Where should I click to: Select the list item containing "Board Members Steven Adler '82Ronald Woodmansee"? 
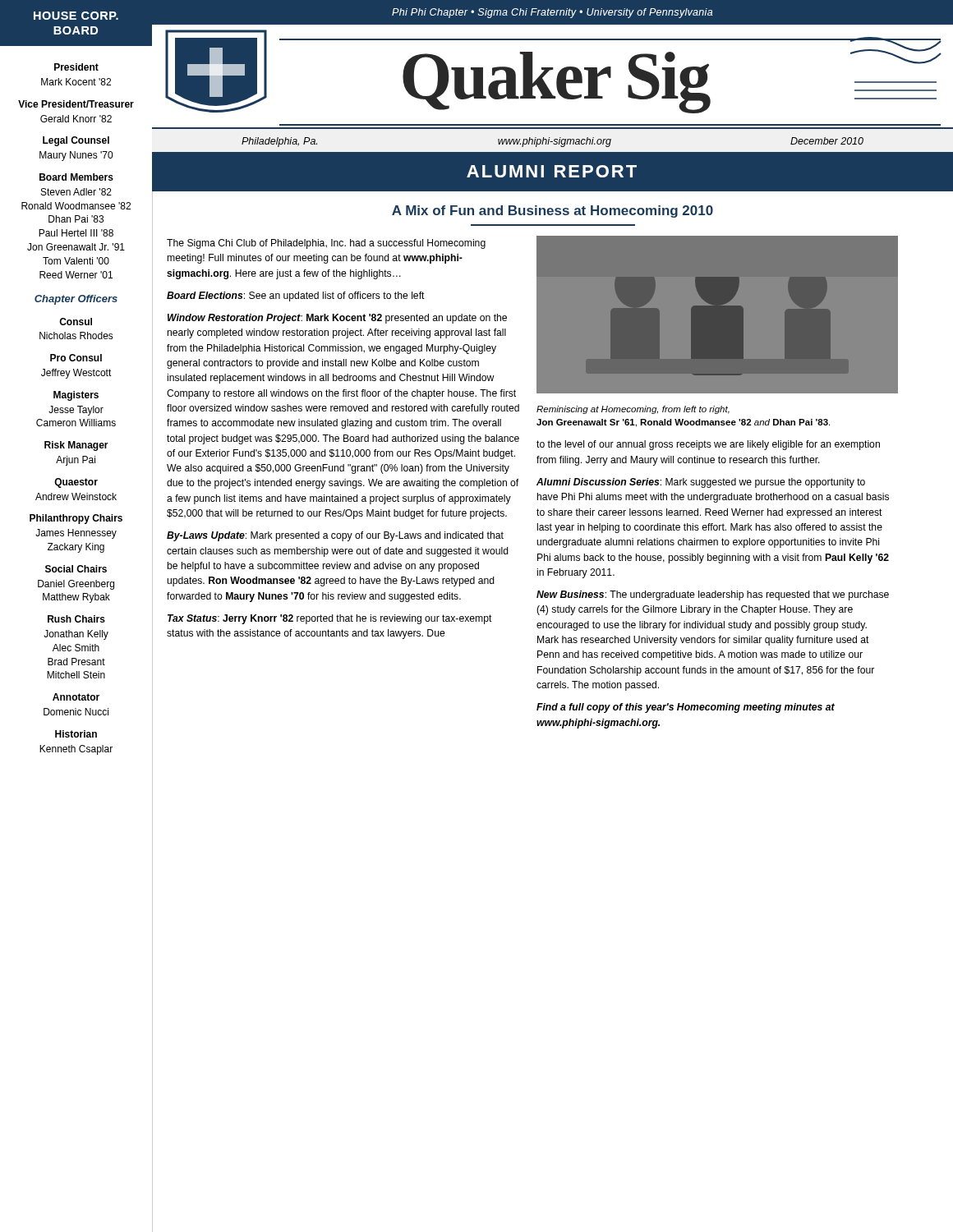click(x=76, y=226)
